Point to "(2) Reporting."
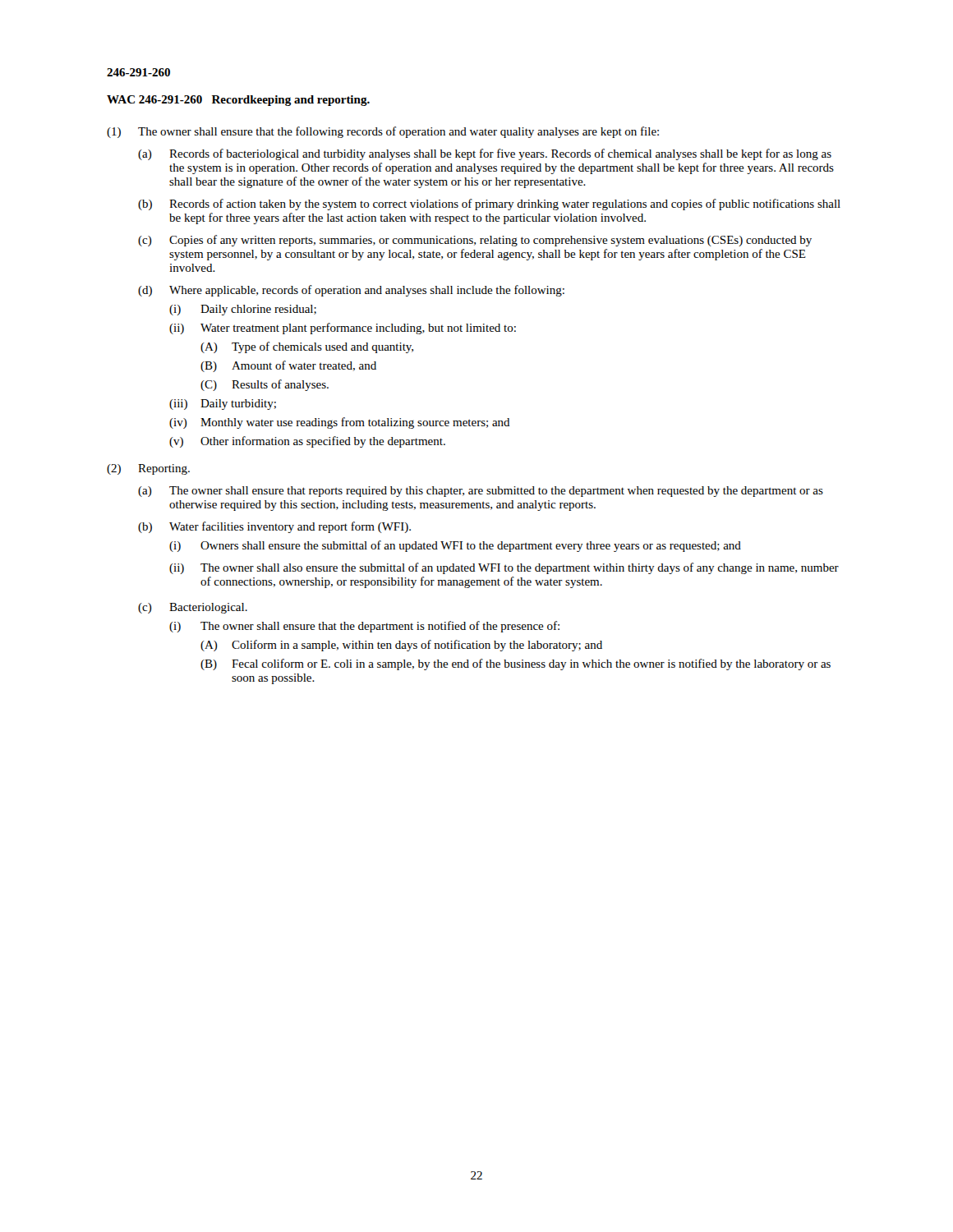 (148, 469)
